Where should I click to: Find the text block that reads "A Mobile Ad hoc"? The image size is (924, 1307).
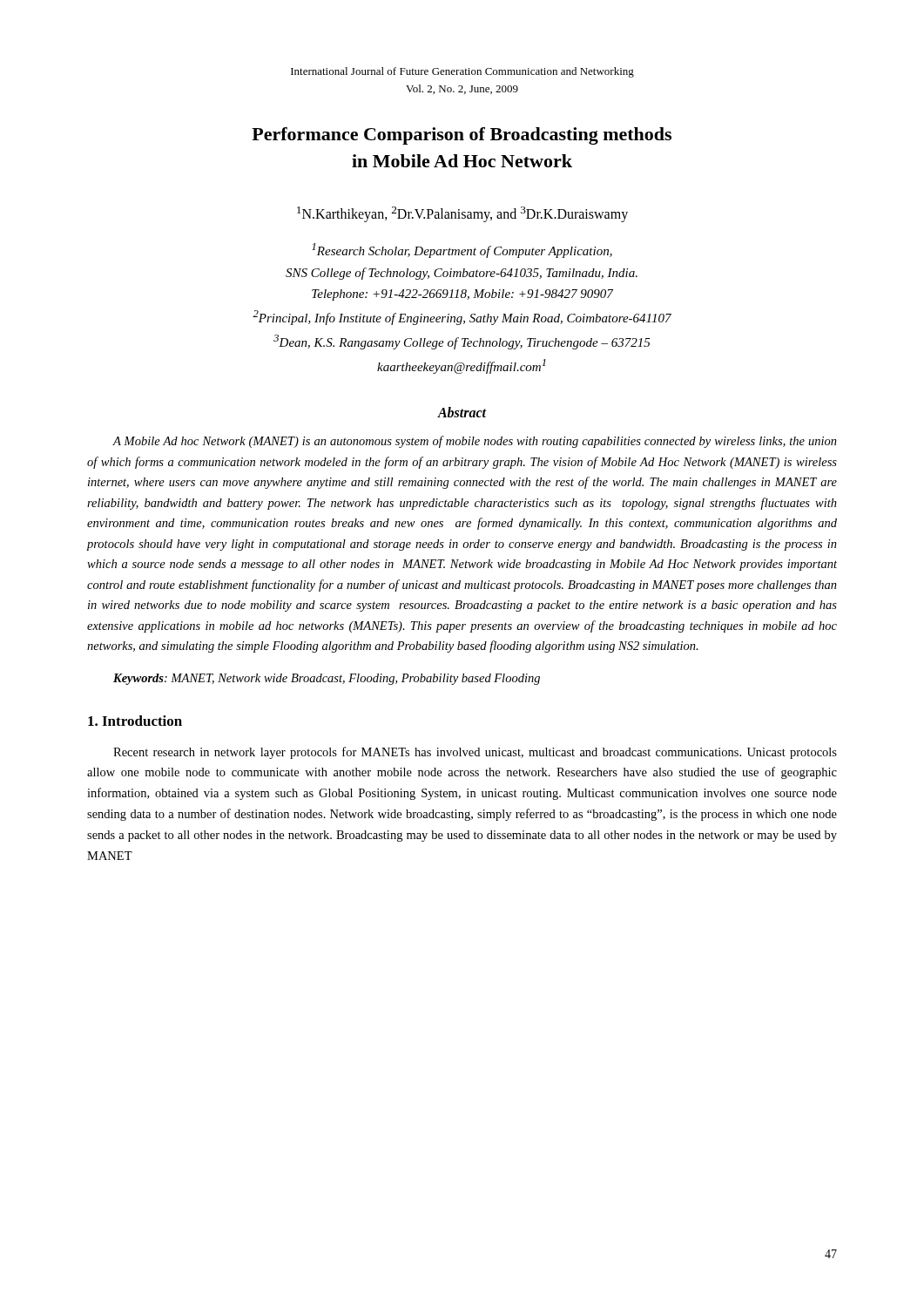click(x=462, y=544)
